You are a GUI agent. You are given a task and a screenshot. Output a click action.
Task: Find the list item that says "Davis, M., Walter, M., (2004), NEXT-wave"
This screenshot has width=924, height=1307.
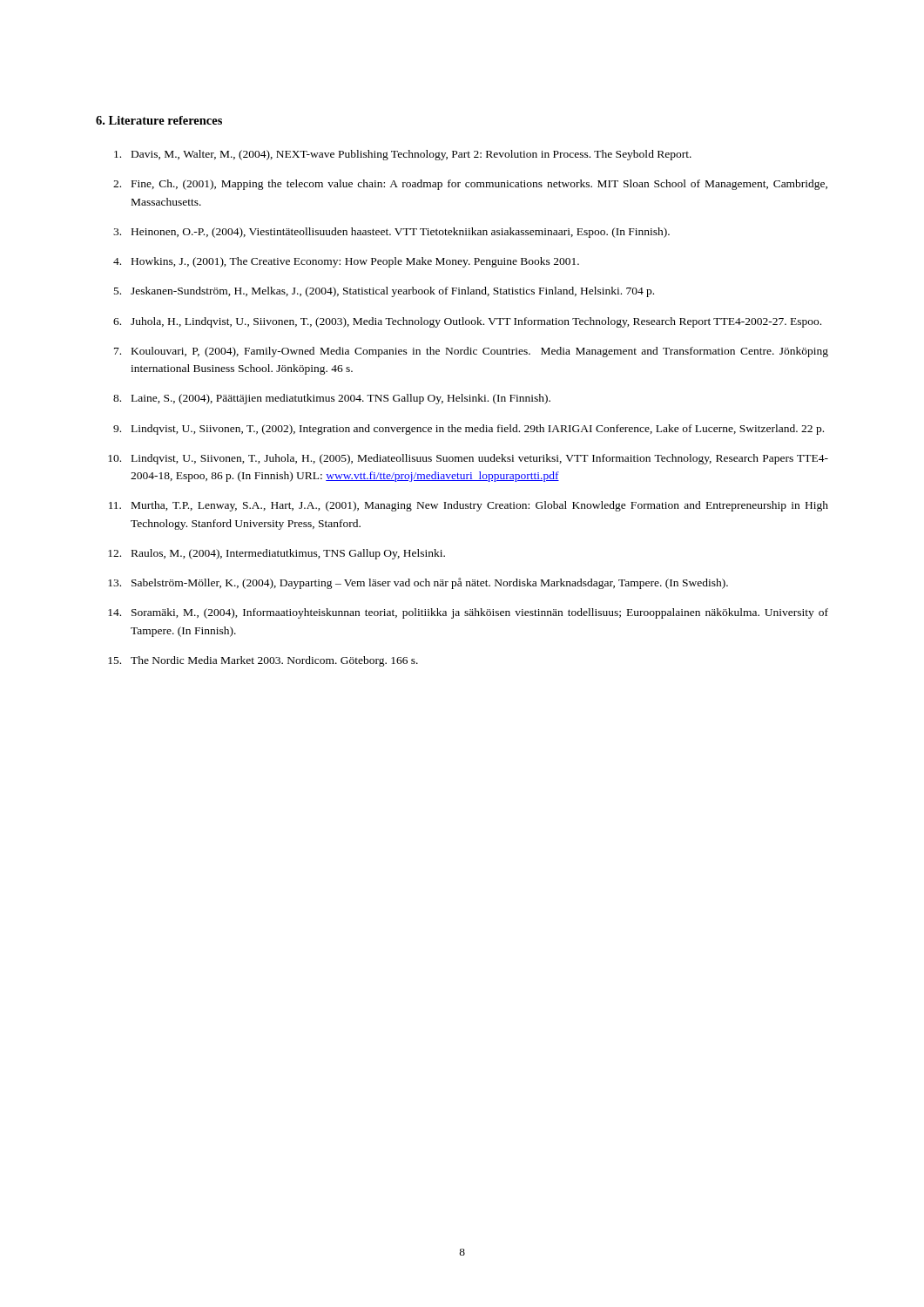[x=462, y=154]
